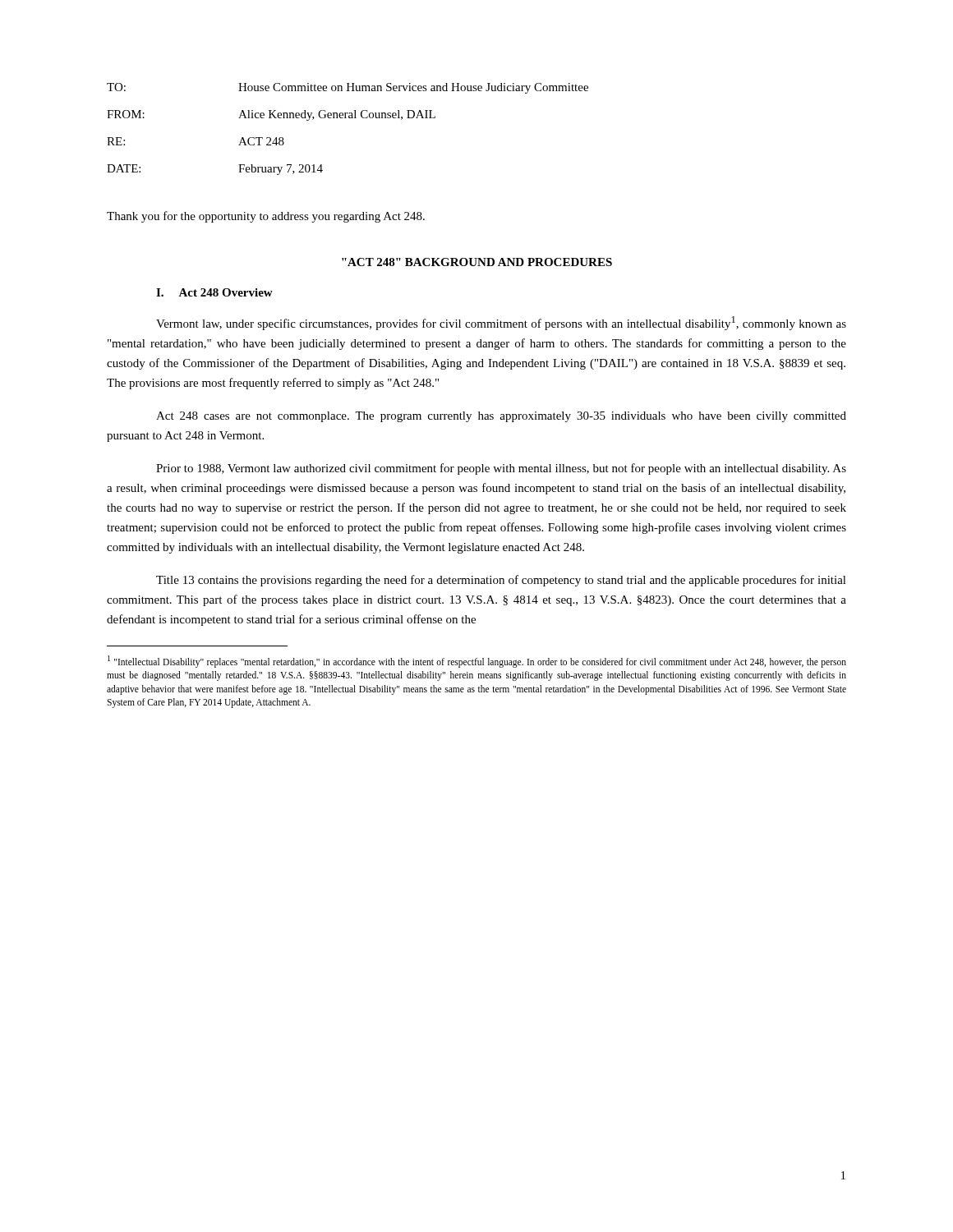Find the region starting "Thank you for the opportunity to address you"
The height and width of the screenshot is (1232, 953).
pyautogui.click(x=266, y=216)
